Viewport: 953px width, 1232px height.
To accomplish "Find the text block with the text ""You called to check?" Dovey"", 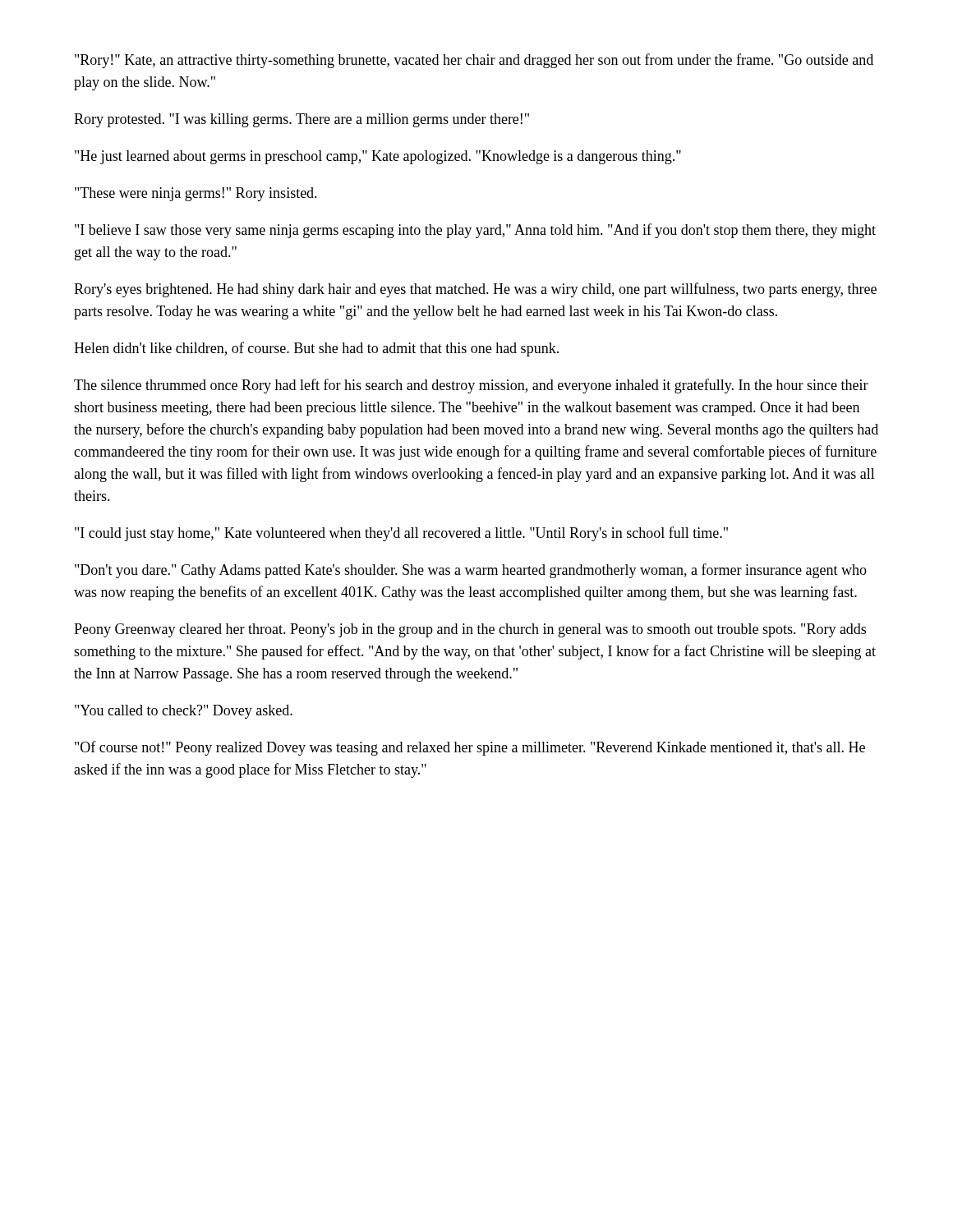I will 184,710.
